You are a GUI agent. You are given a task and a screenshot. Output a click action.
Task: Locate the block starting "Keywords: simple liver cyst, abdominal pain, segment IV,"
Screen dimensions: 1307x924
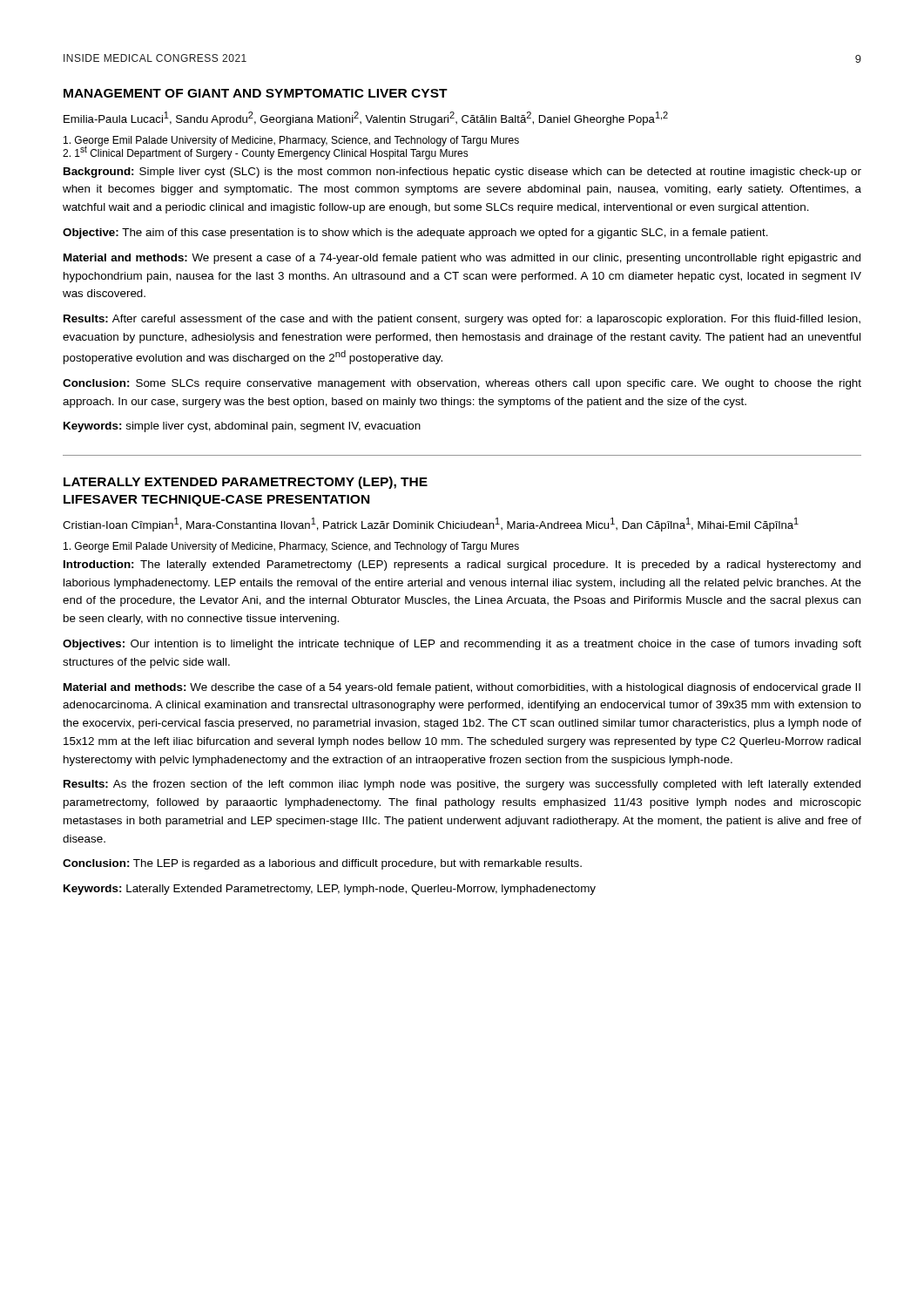242,426
